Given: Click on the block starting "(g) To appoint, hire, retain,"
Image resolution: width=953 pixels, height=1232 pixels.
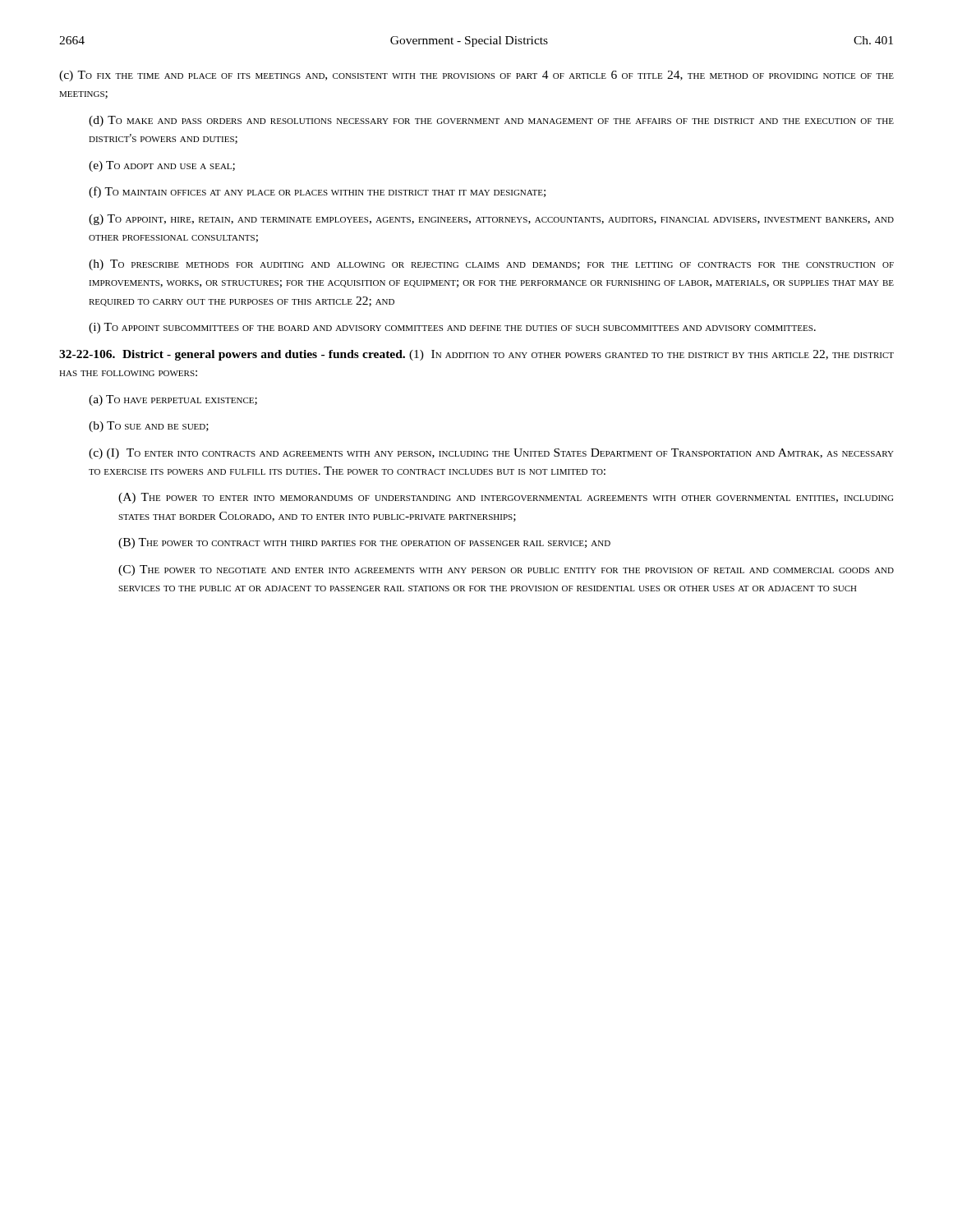Looking at the screenshot, I should pyautogui.click(x=491, y=228).
